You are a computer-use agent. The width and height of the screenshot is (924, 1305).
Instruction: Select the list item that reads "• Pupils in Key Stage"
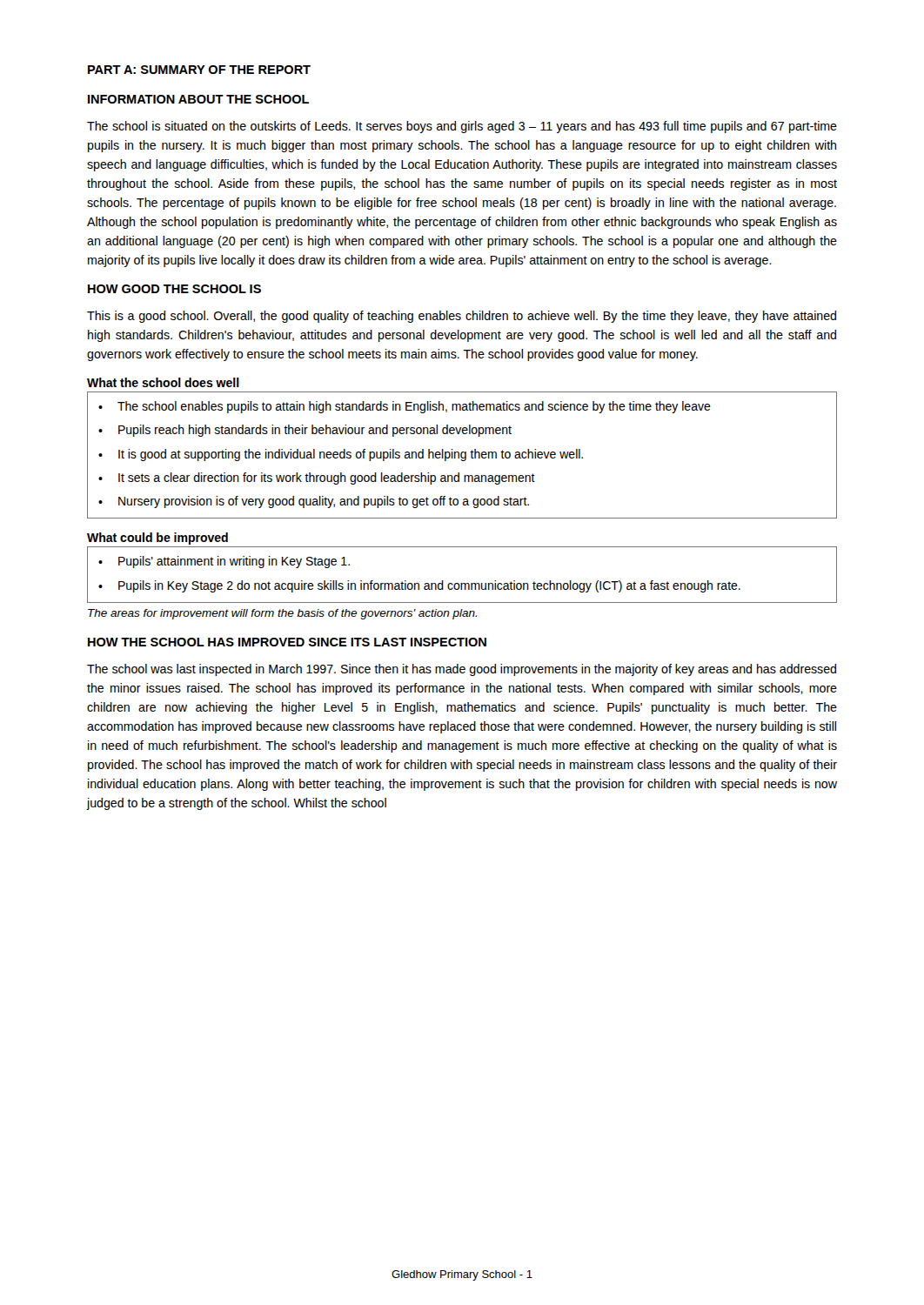(462, 586)
